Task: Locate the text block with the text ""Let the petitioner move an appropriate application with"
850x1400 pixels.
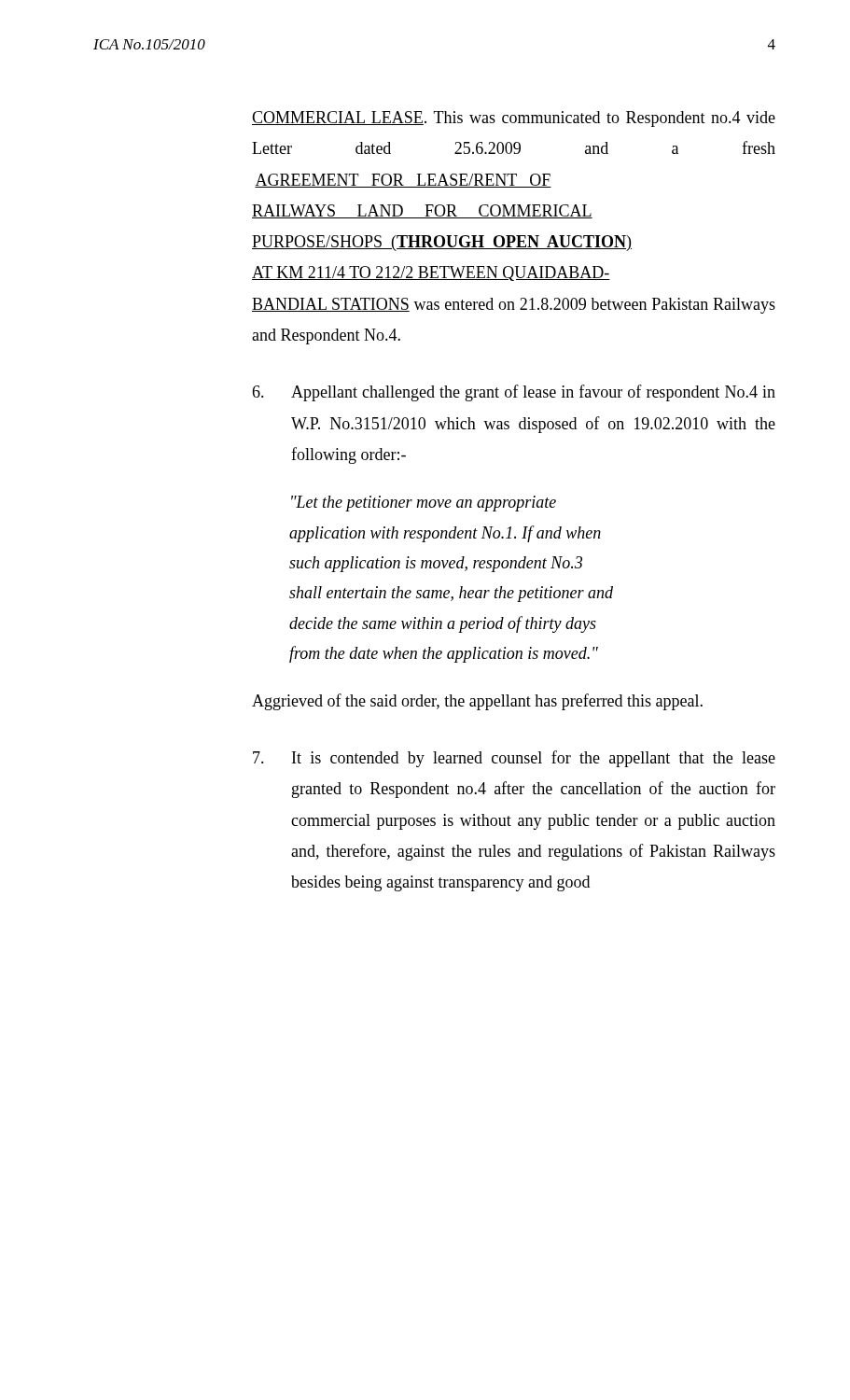Action: coord(451,578)
